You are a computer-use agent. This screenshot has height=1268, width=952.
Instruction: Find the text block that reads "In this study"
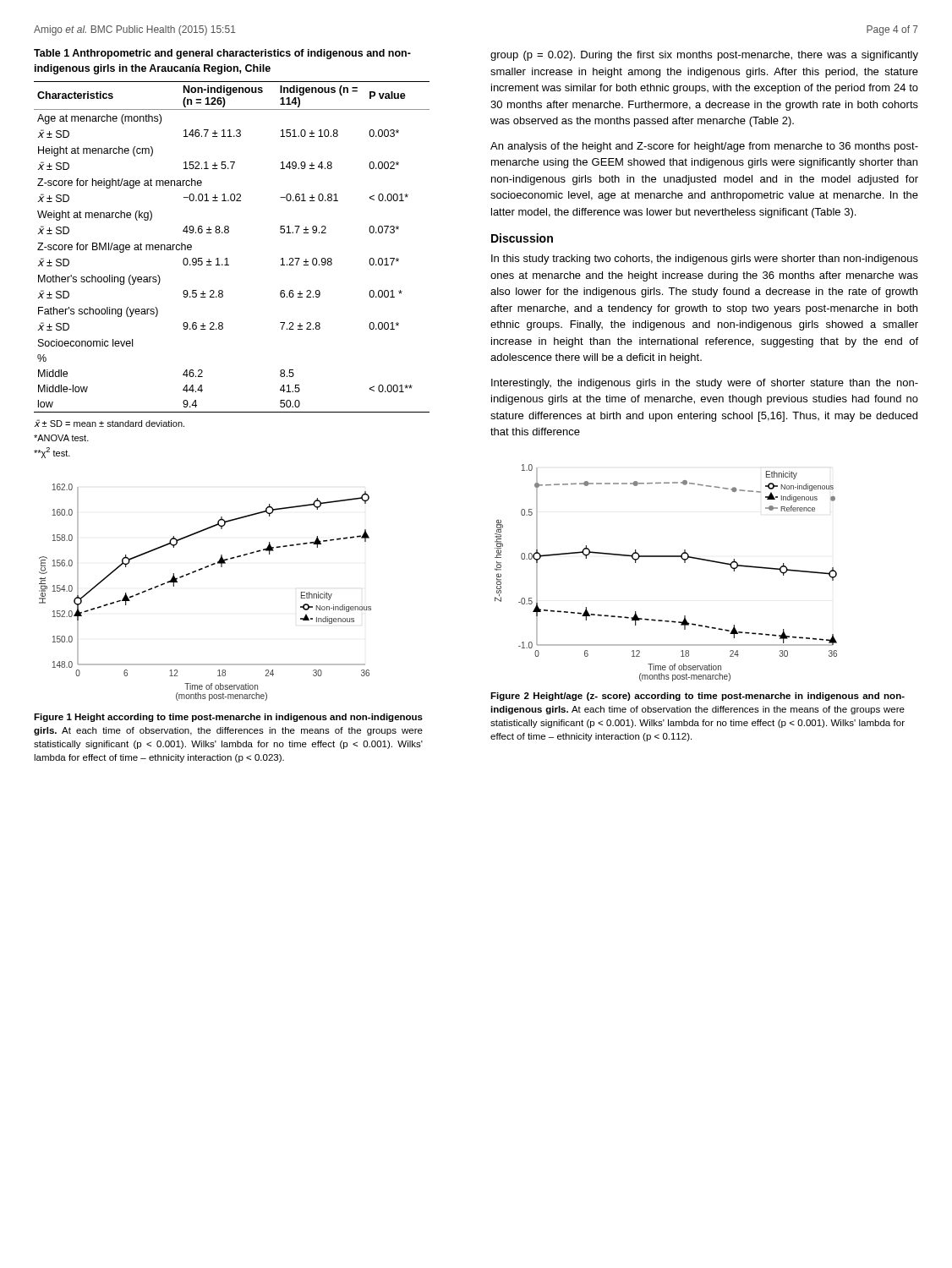[704, 308]
